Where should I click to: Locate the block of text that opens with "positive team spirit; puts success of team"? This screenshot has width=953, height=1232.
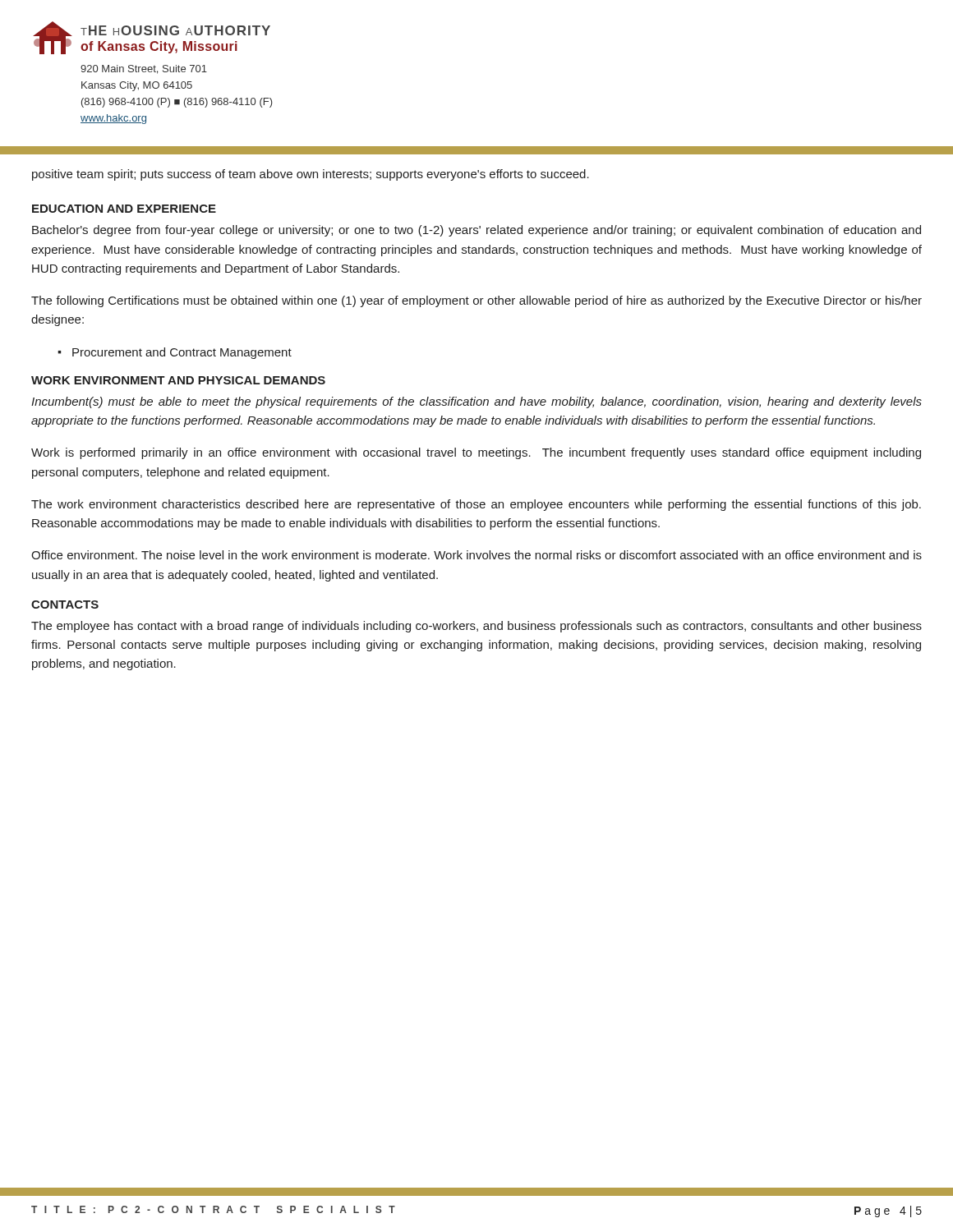click(310, 174)
